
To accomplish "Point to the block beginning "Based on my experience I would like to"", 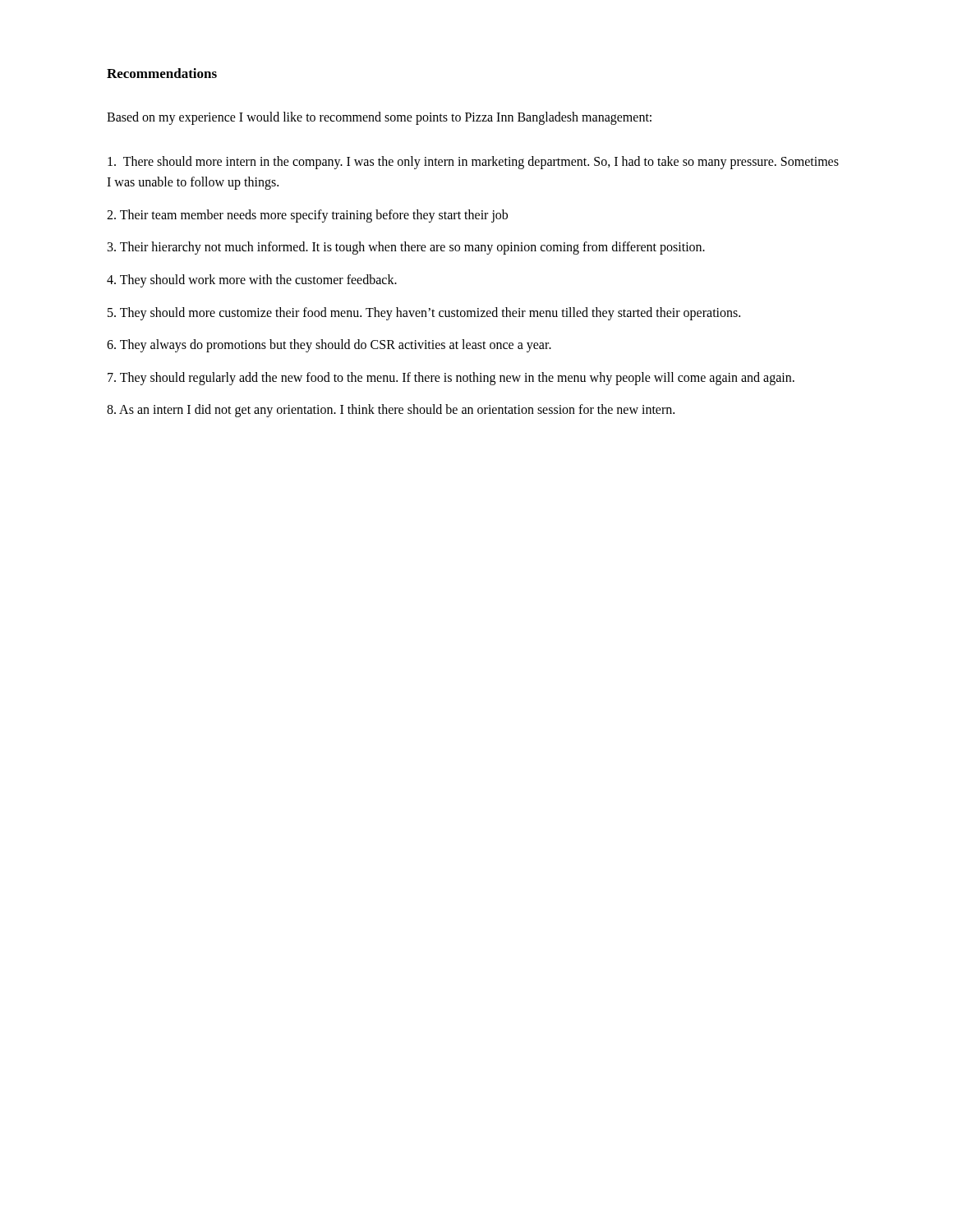I will [x=380, y=117].
